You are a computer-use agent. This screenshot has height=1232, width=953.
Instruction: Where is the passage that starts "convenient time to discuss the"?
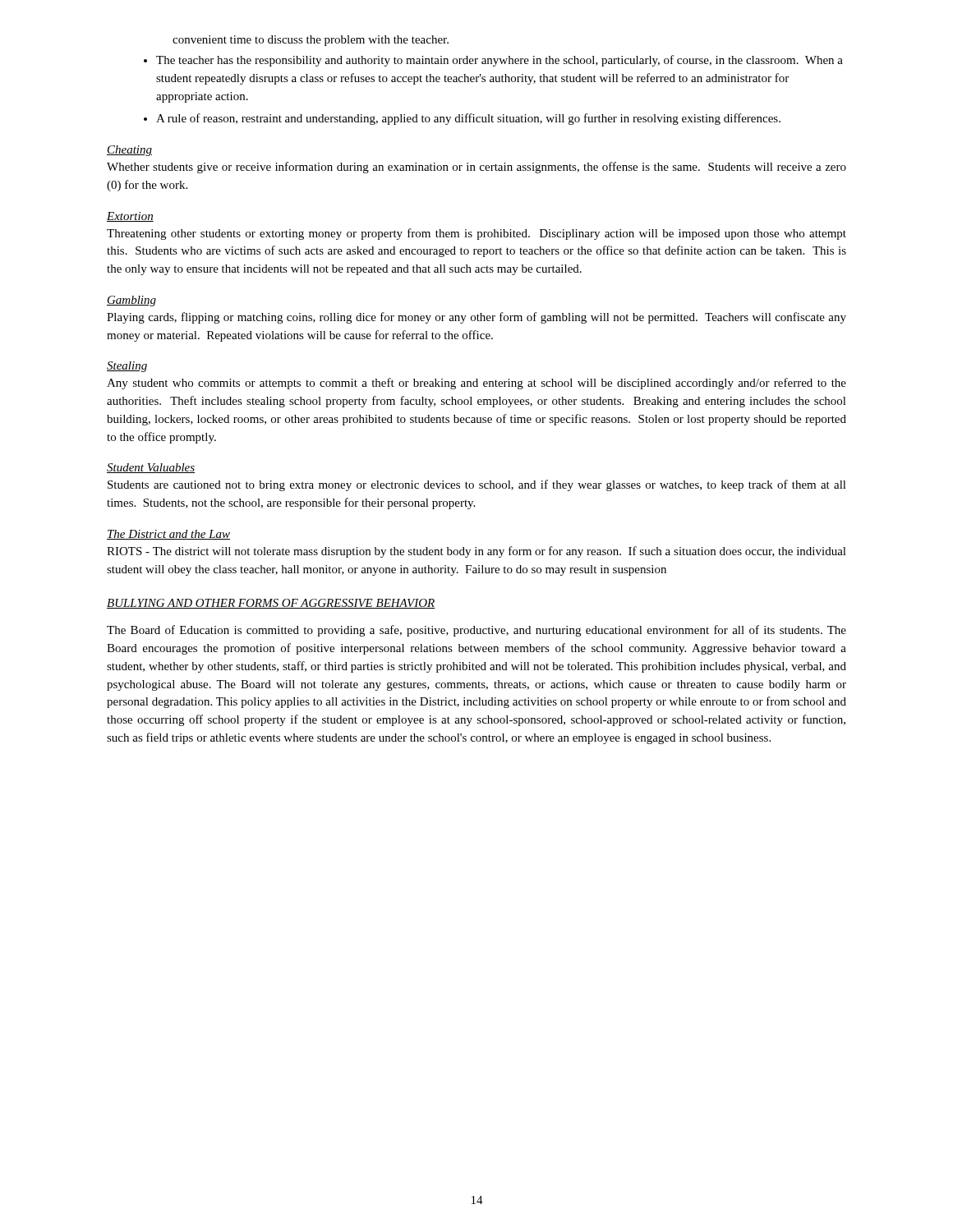pyautogui.click(x=311, y=39)
